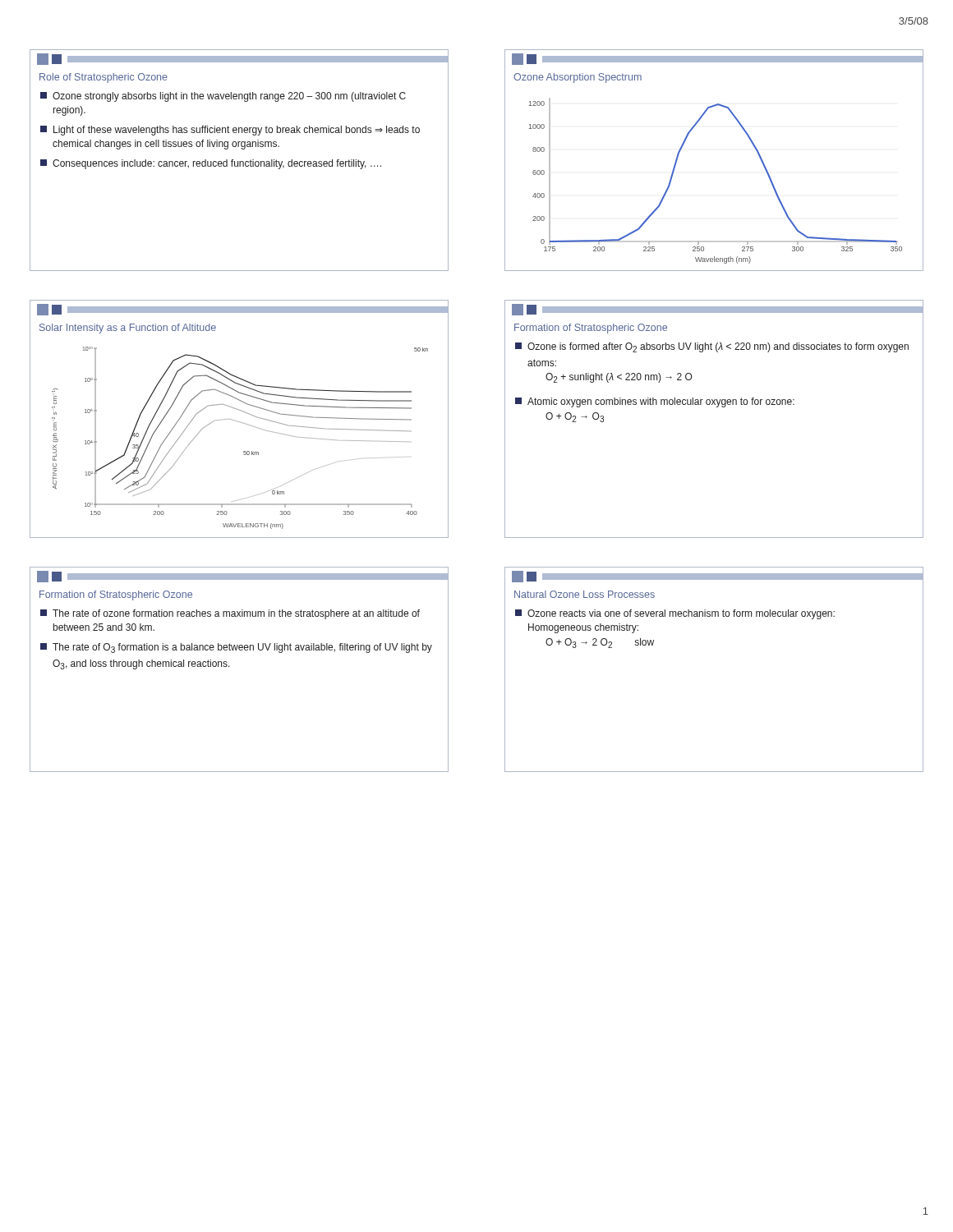Find the text starting "Ozone reacts via one"
This screenshot has width=953, height=1232.
tap(675, 614)
